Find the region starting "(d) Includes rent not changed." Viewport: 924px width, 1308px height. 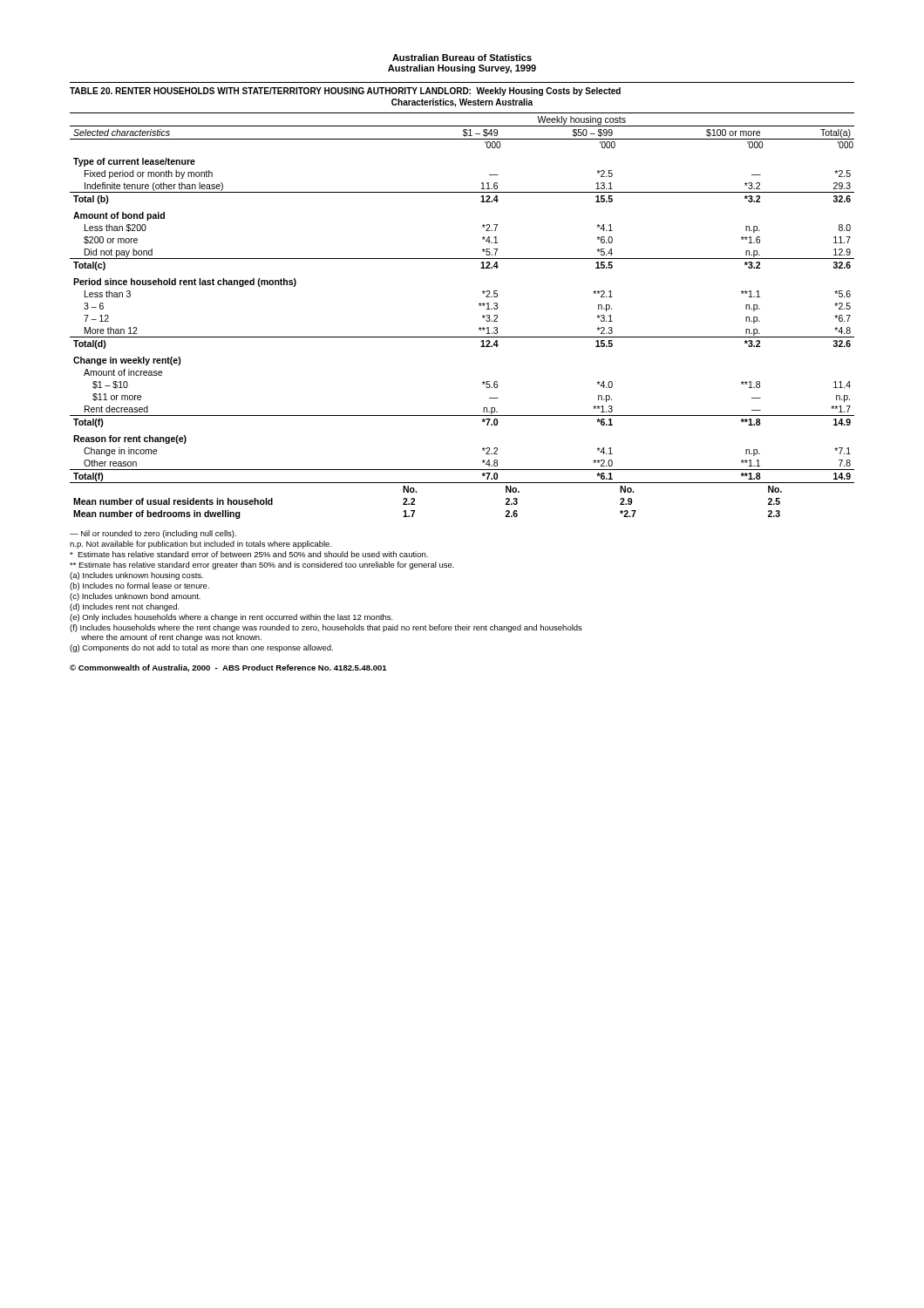click(125, 607)
